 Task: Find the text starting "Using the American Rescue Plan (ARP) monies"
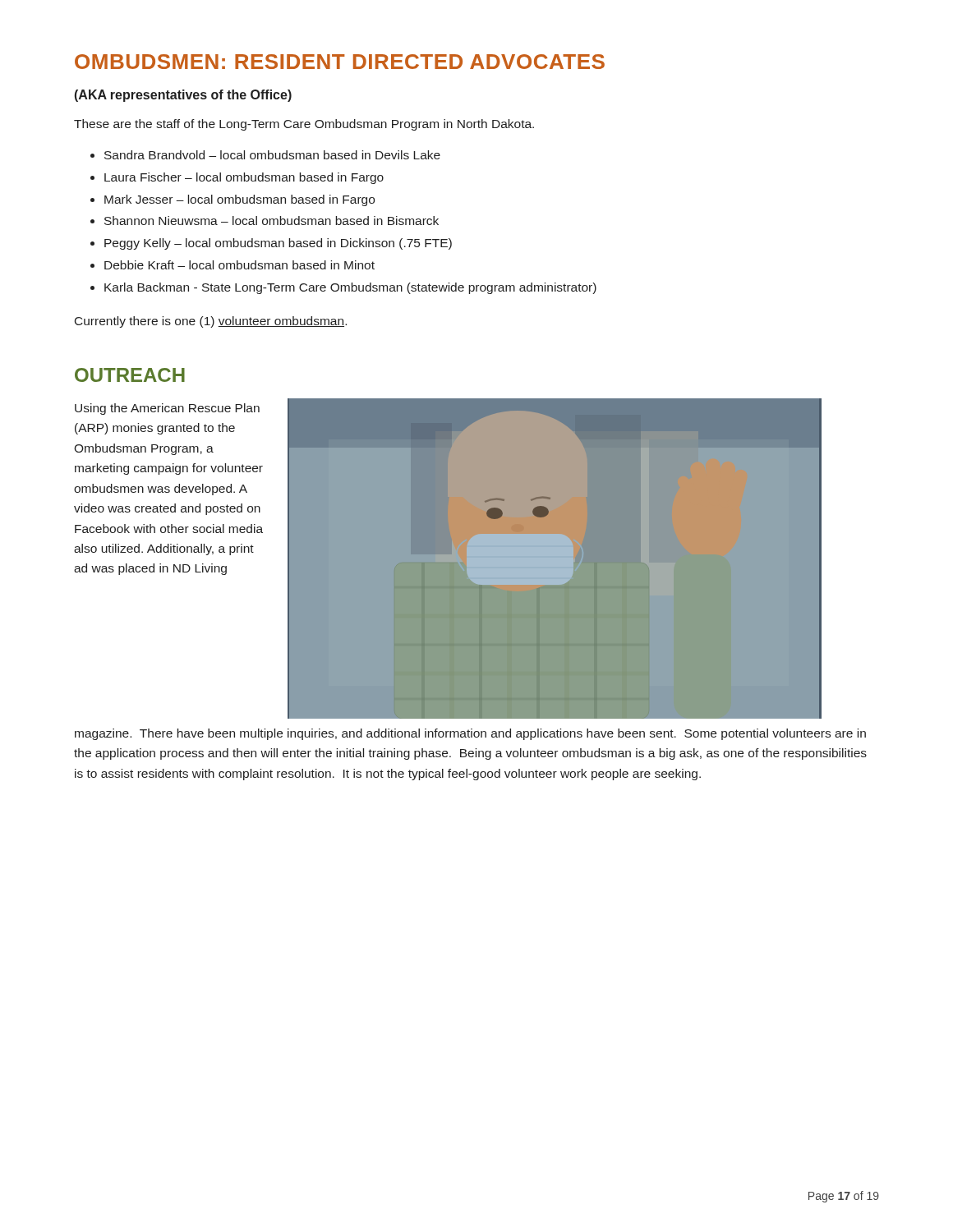pyautogui.click(x=168, y=488)
